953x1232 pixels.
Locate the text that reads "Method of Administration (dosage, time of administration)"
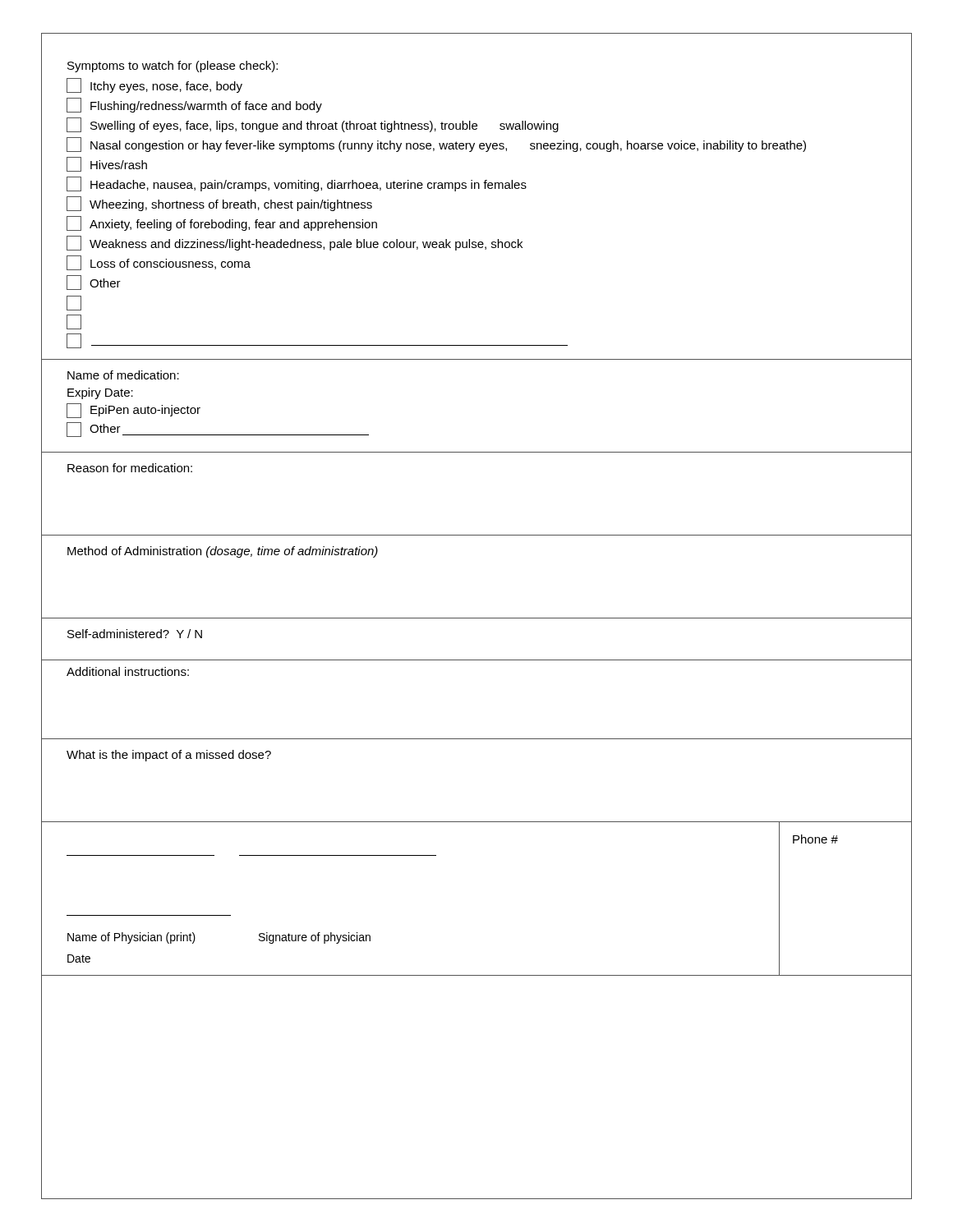pos(222,551)
